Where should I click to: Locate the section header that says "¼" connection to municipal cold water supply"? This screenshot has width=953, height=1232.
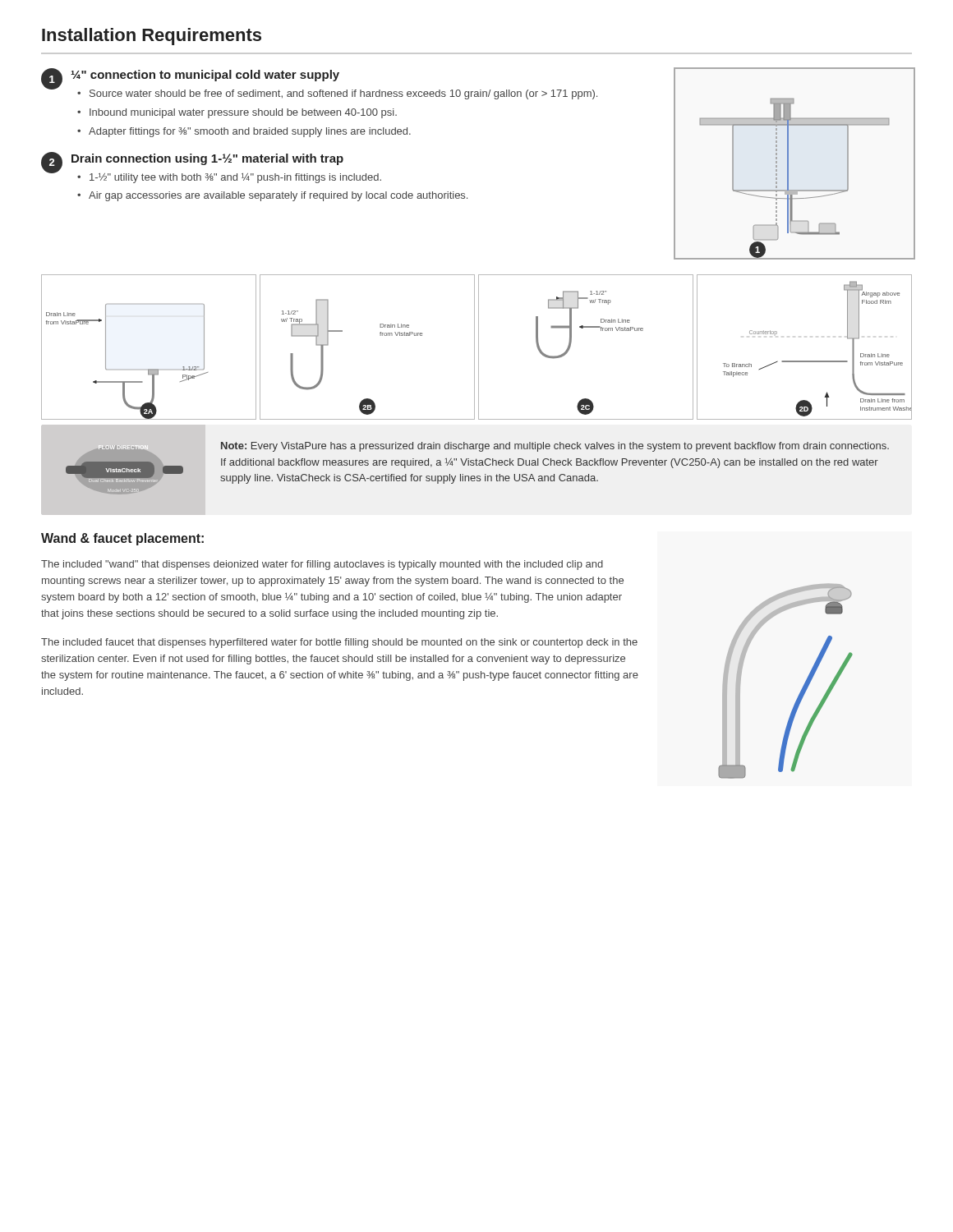pyautogui.click(x=205, y=74)
